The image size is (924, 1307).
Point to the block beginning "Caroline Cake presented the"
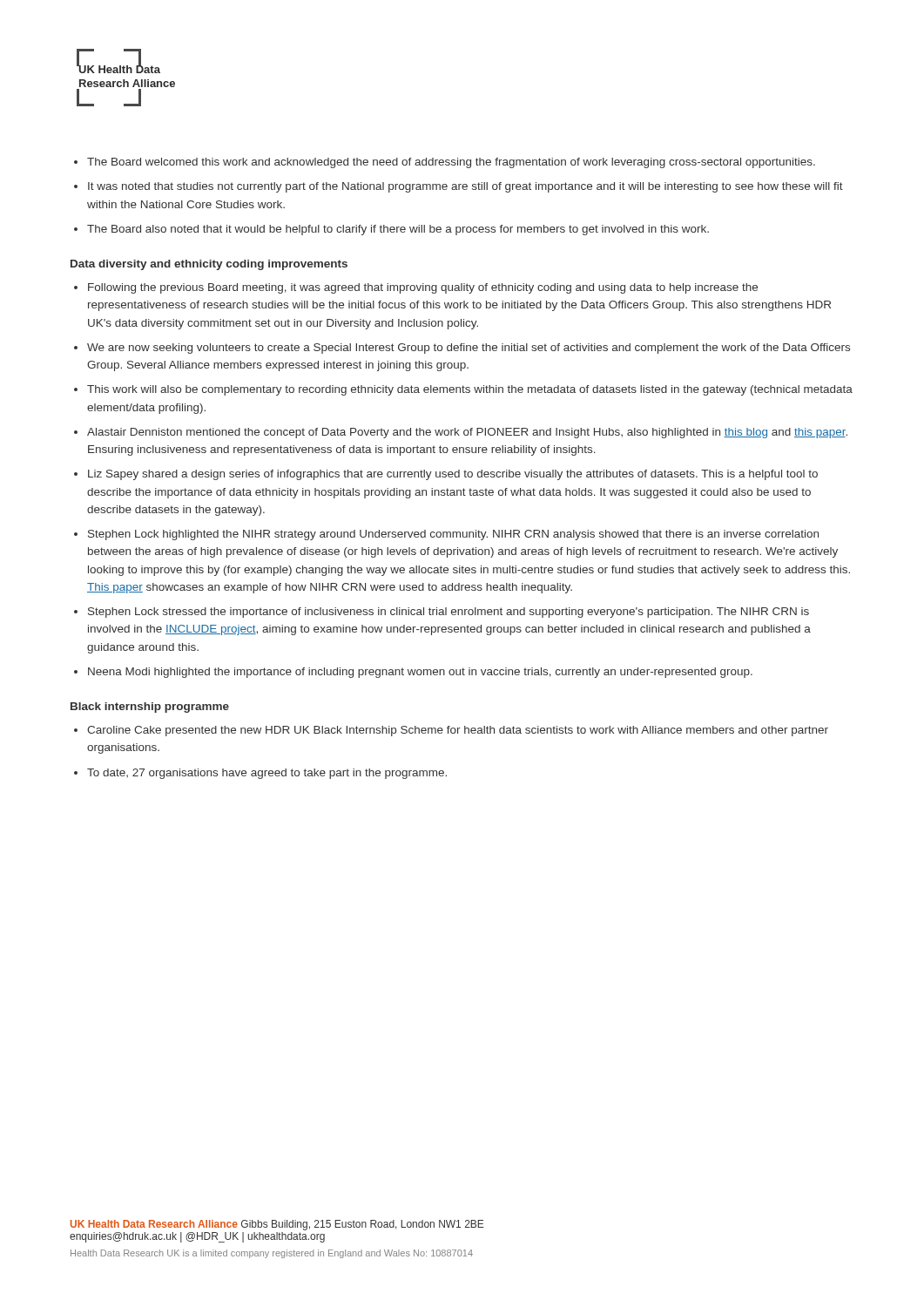(451, 731)
